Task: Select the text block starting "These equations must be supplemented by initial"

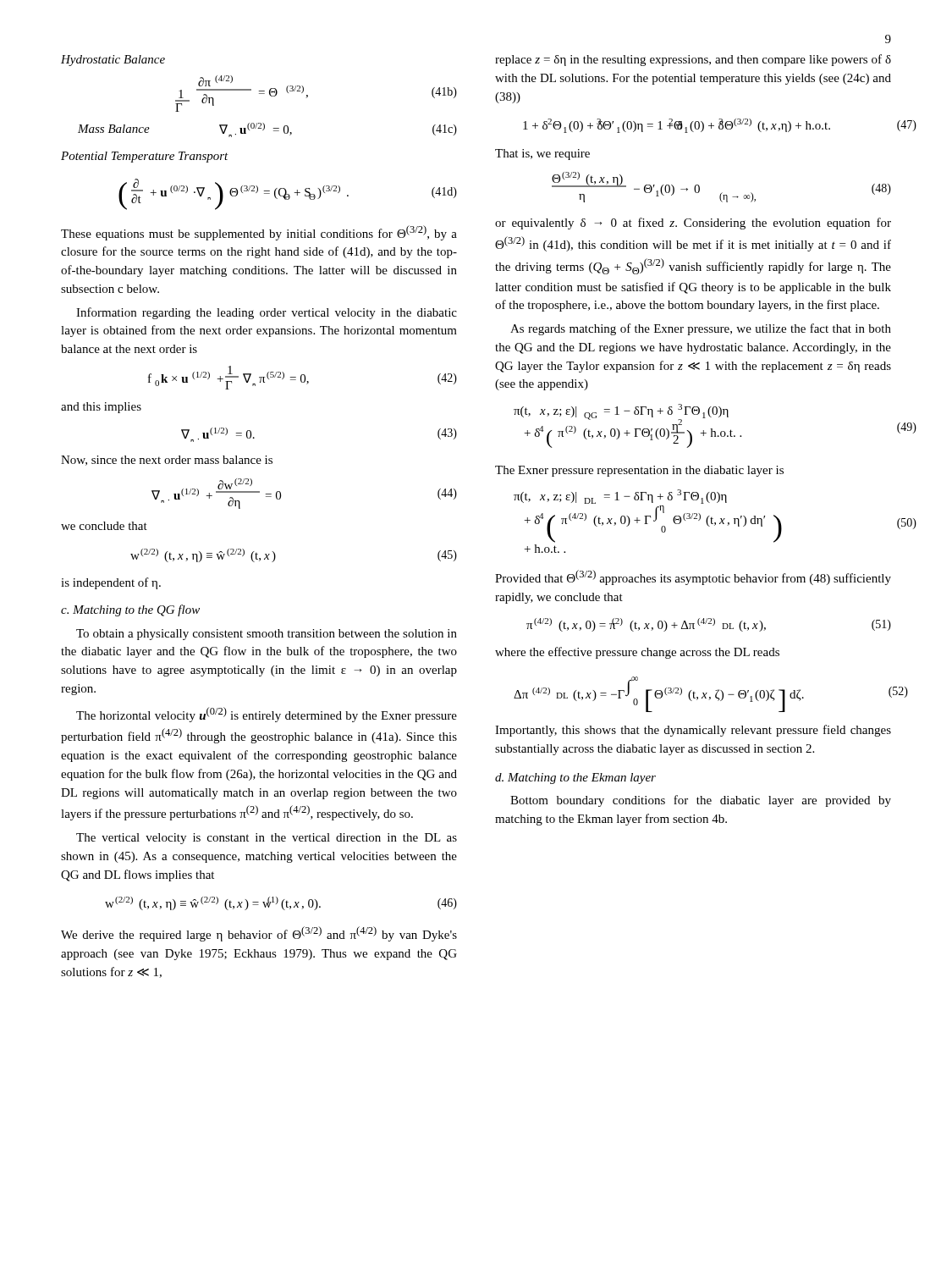Action: 259,259
